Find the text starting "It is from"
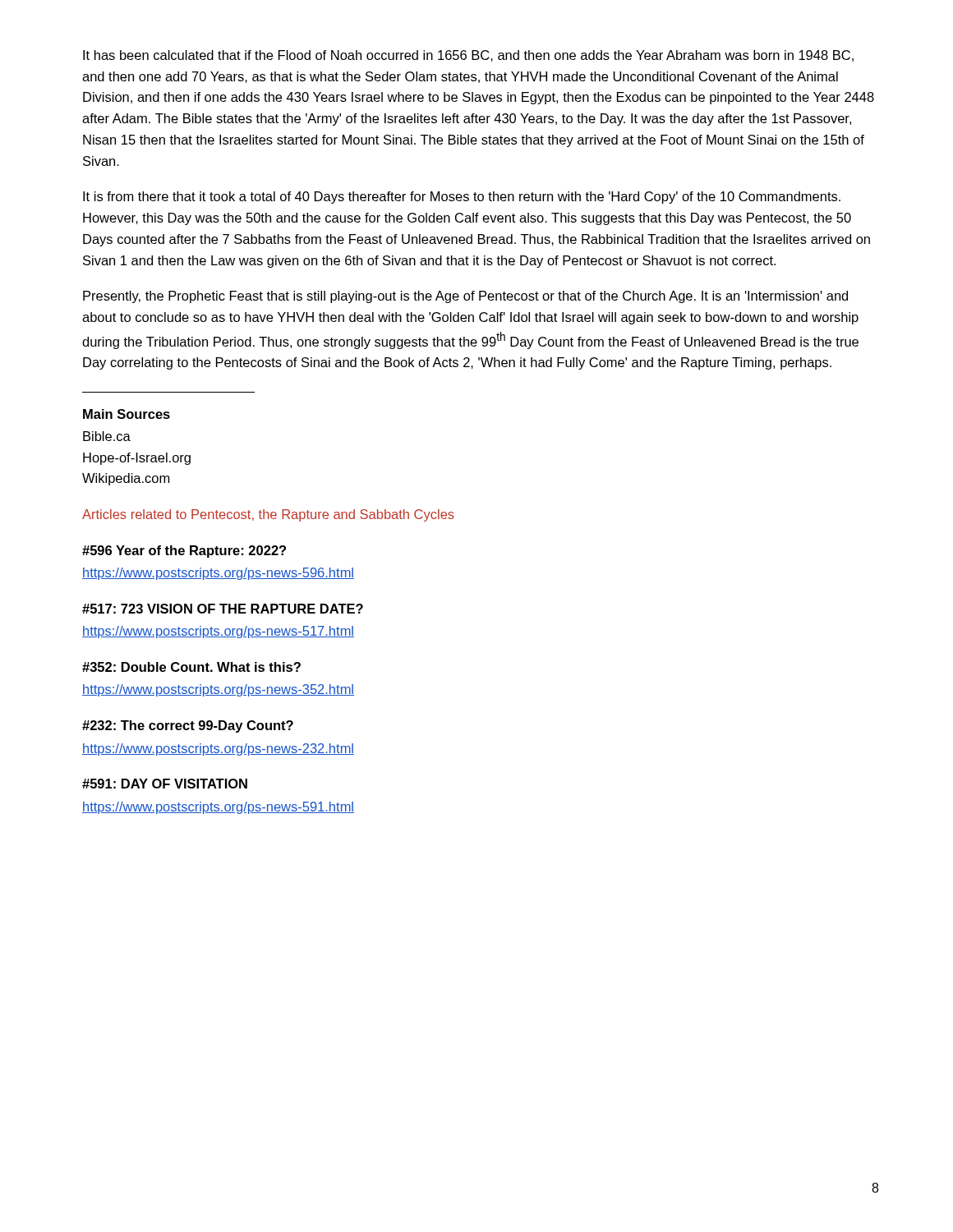This screenshot has width=953, height=1232. point(476,228)
